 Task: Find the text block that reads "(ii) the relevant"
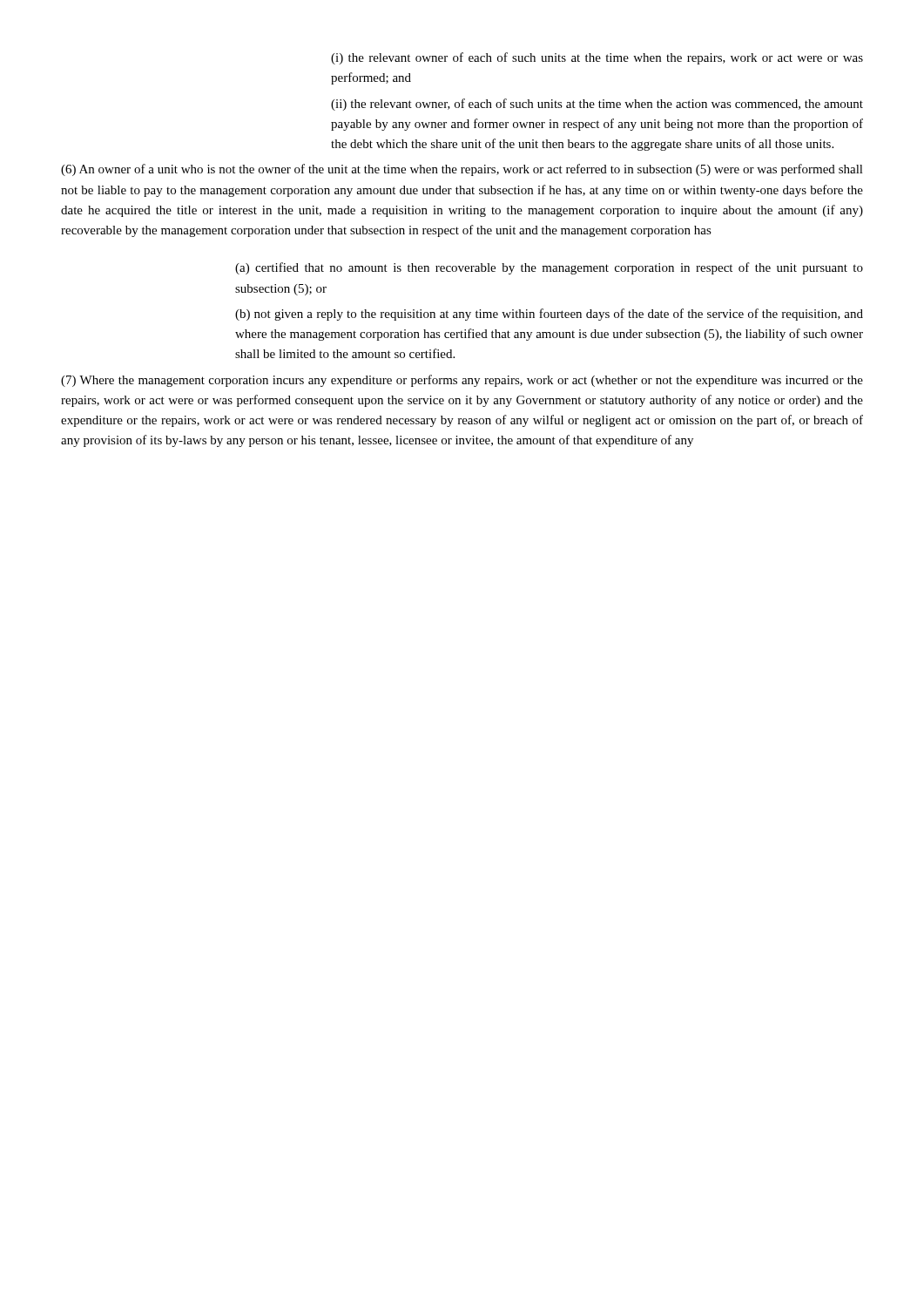click(597, 124)
